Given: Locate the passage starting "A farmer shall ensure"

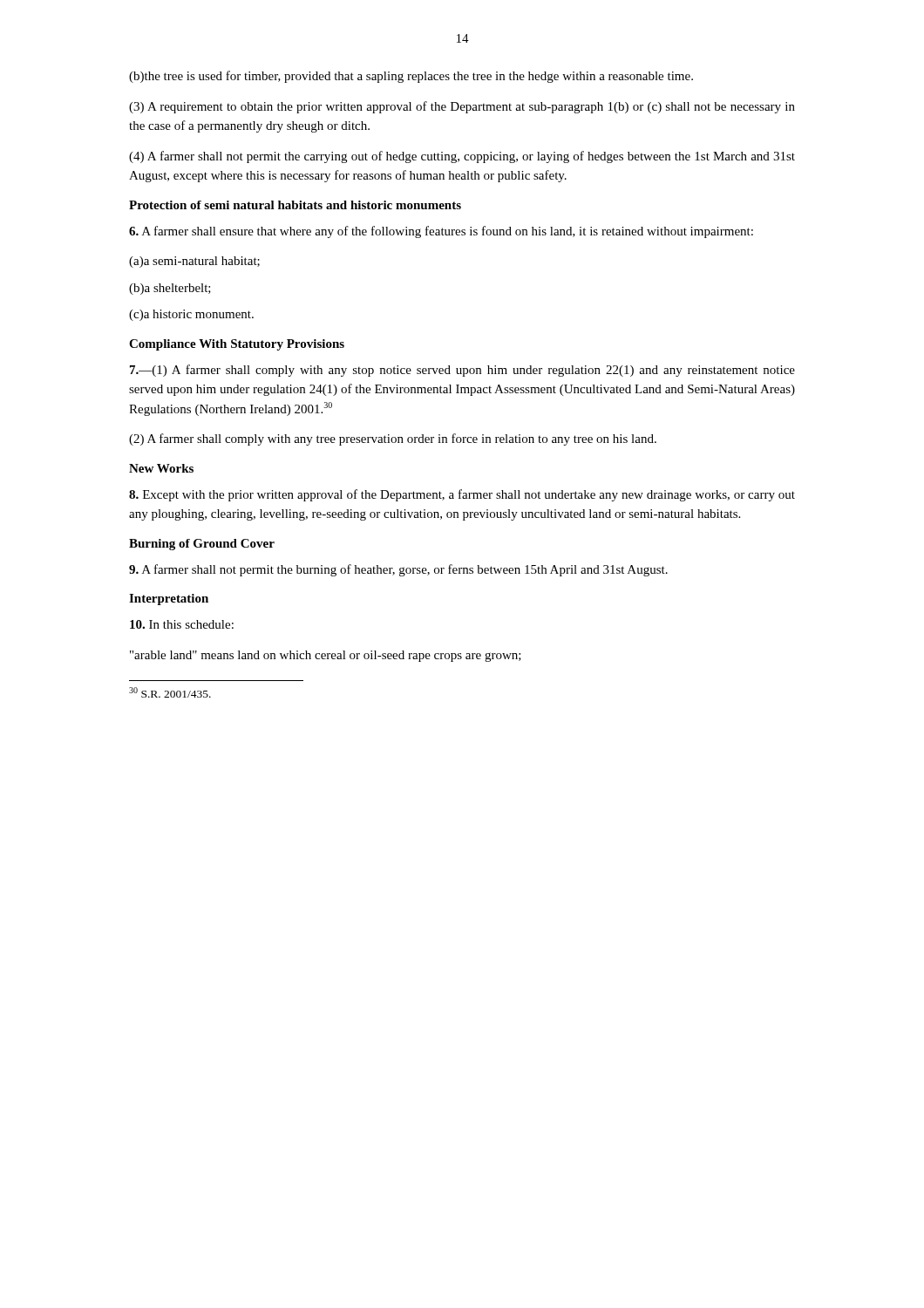Looking at the screenshot, I should click(462, 231).
